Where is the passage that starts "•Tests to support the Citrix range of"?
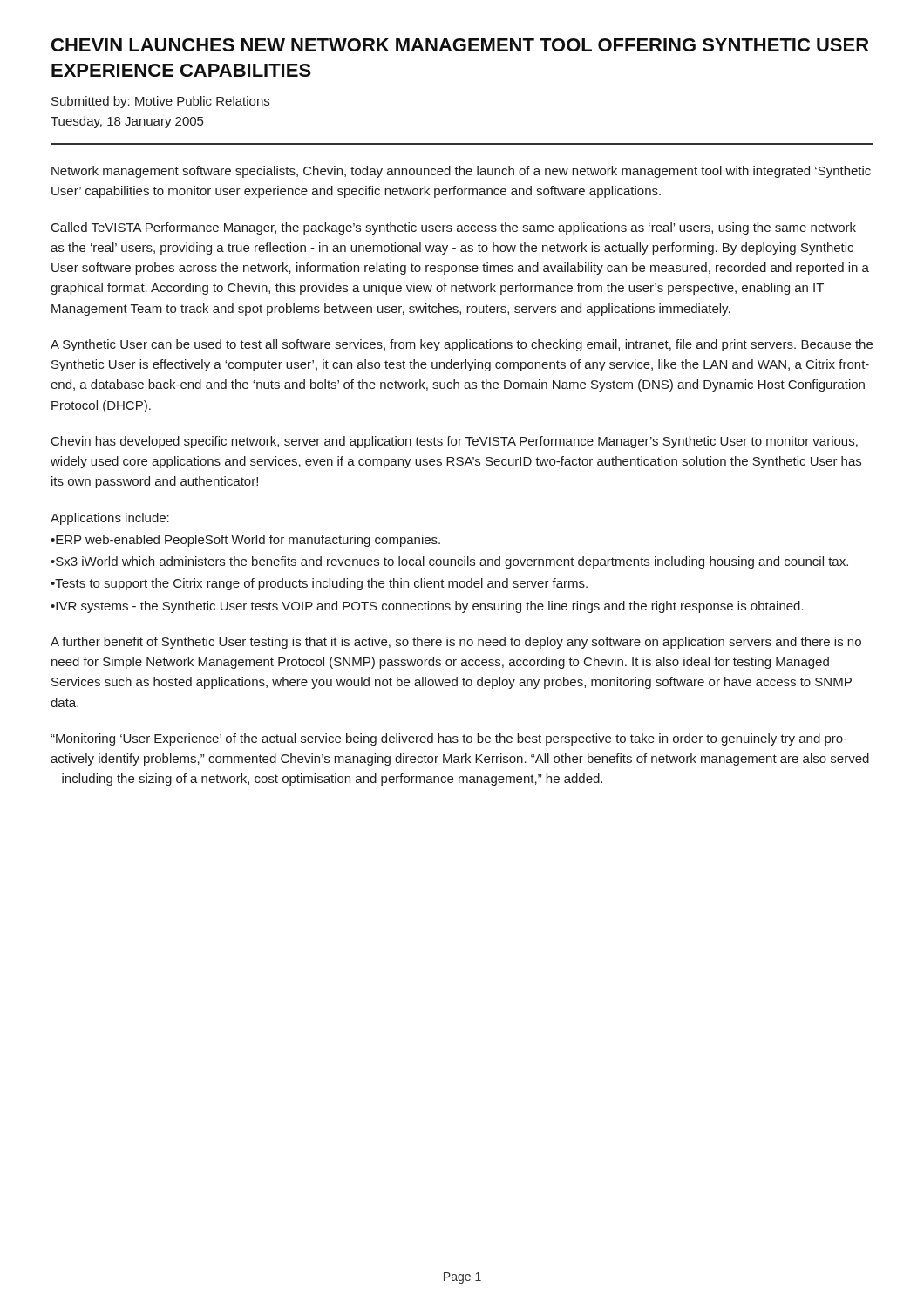 point(320,583)
